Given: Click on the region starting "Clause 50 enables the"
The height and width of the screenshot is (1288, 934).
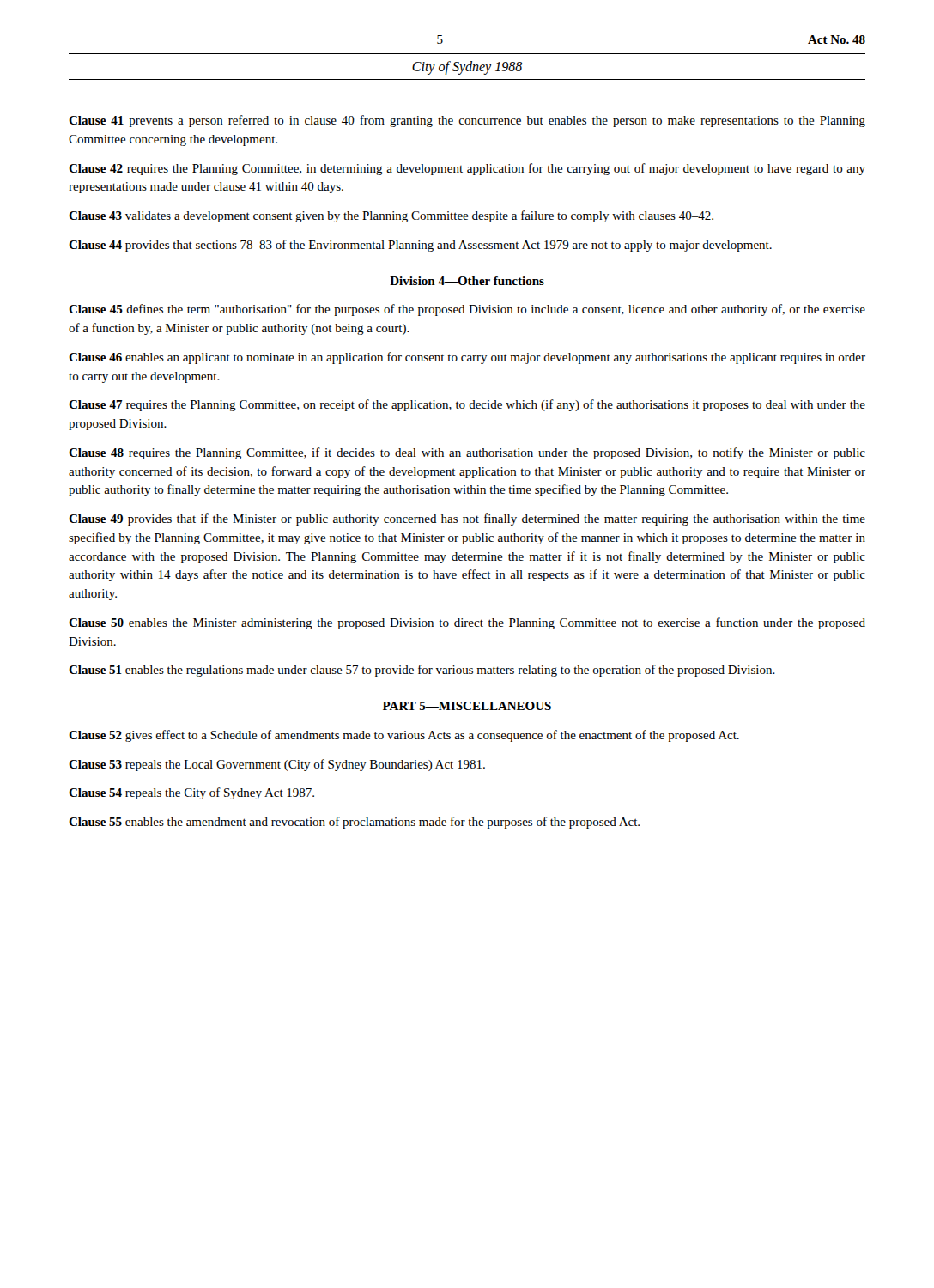Looking at the screenshot, I should pyautogui.click(x=467, y=632).
